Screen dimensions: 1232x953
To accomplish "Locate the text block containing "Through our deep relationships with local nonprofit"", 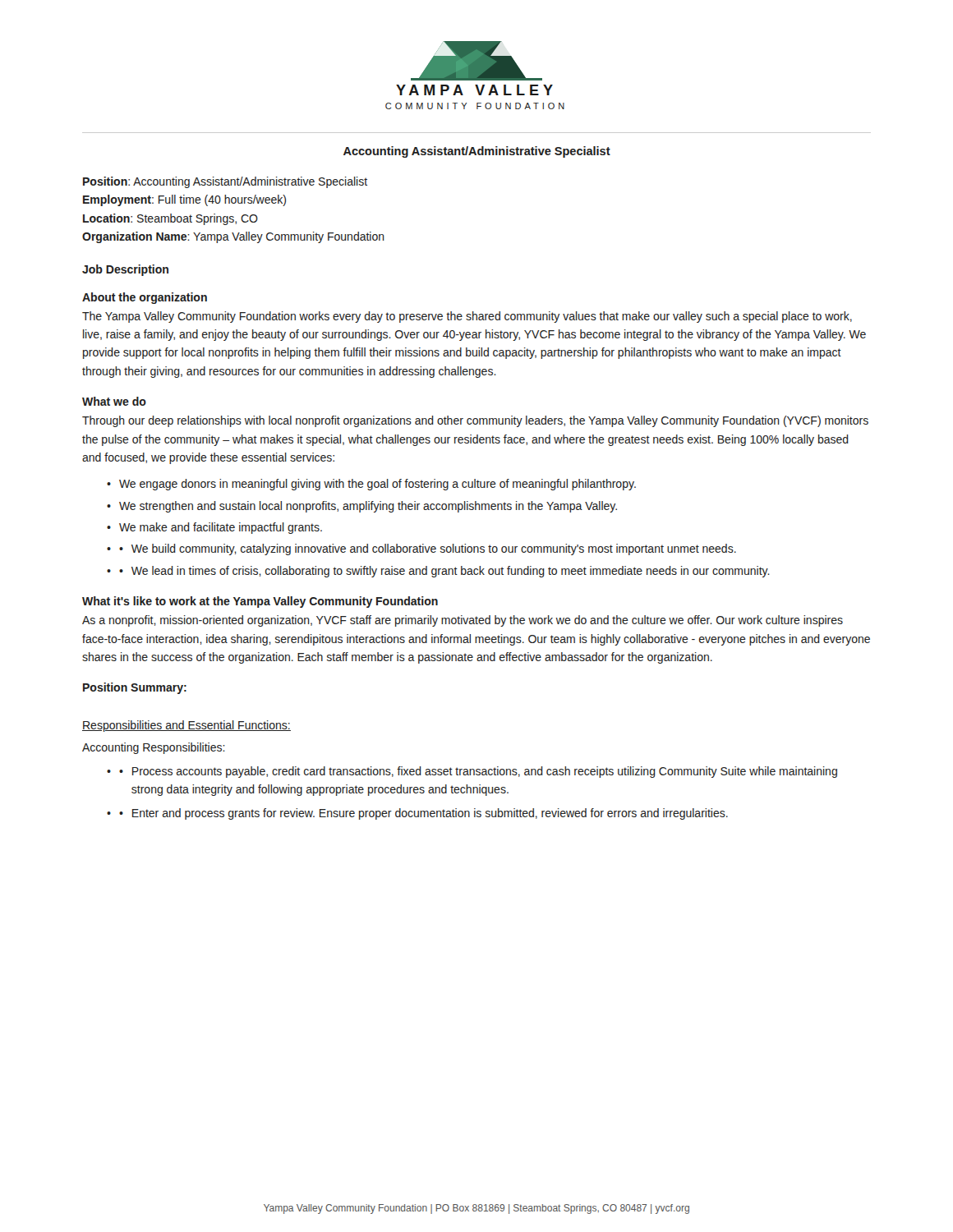I will 475,439.
